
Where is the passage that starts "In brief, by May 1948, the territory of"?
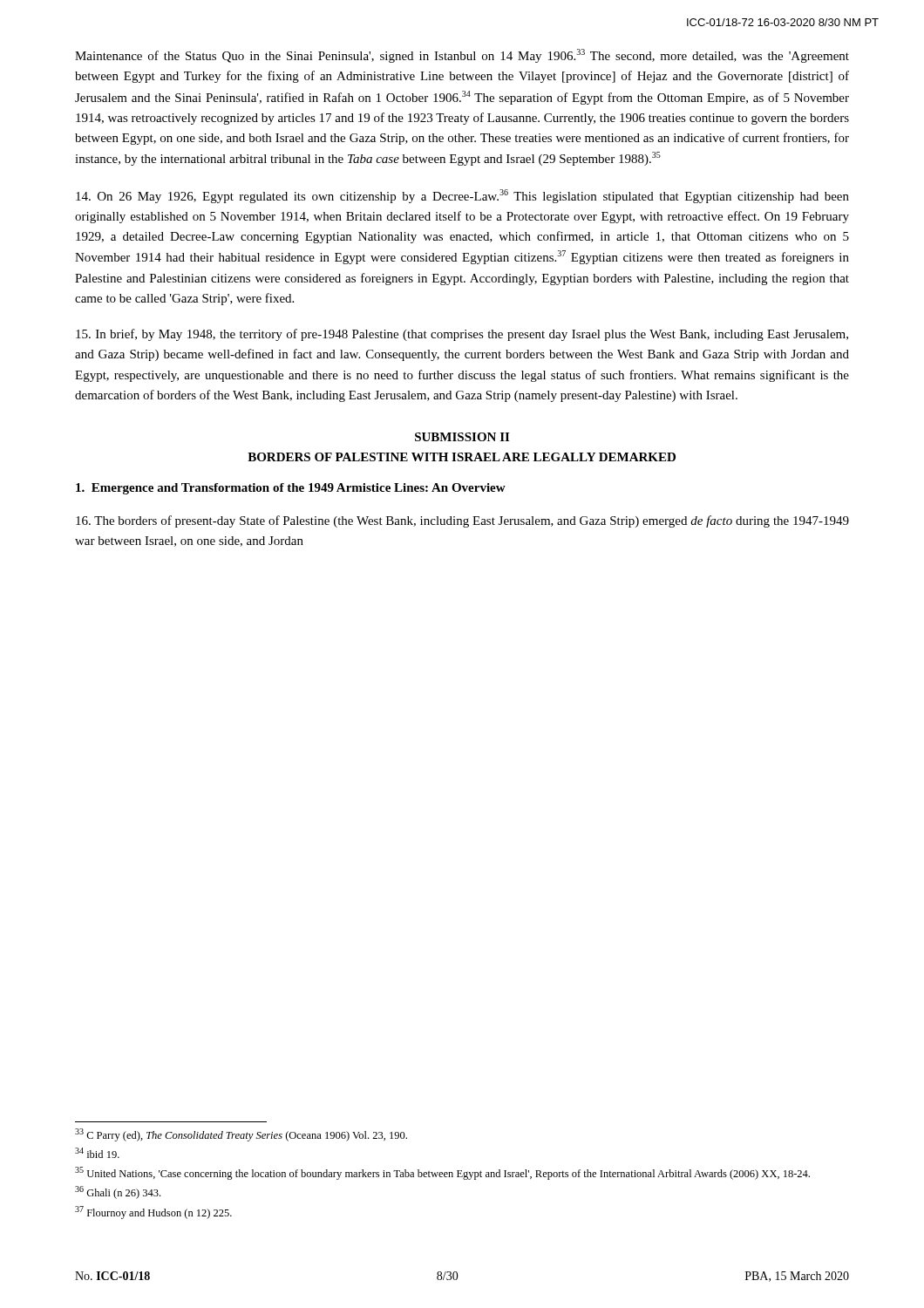point(462,364)
